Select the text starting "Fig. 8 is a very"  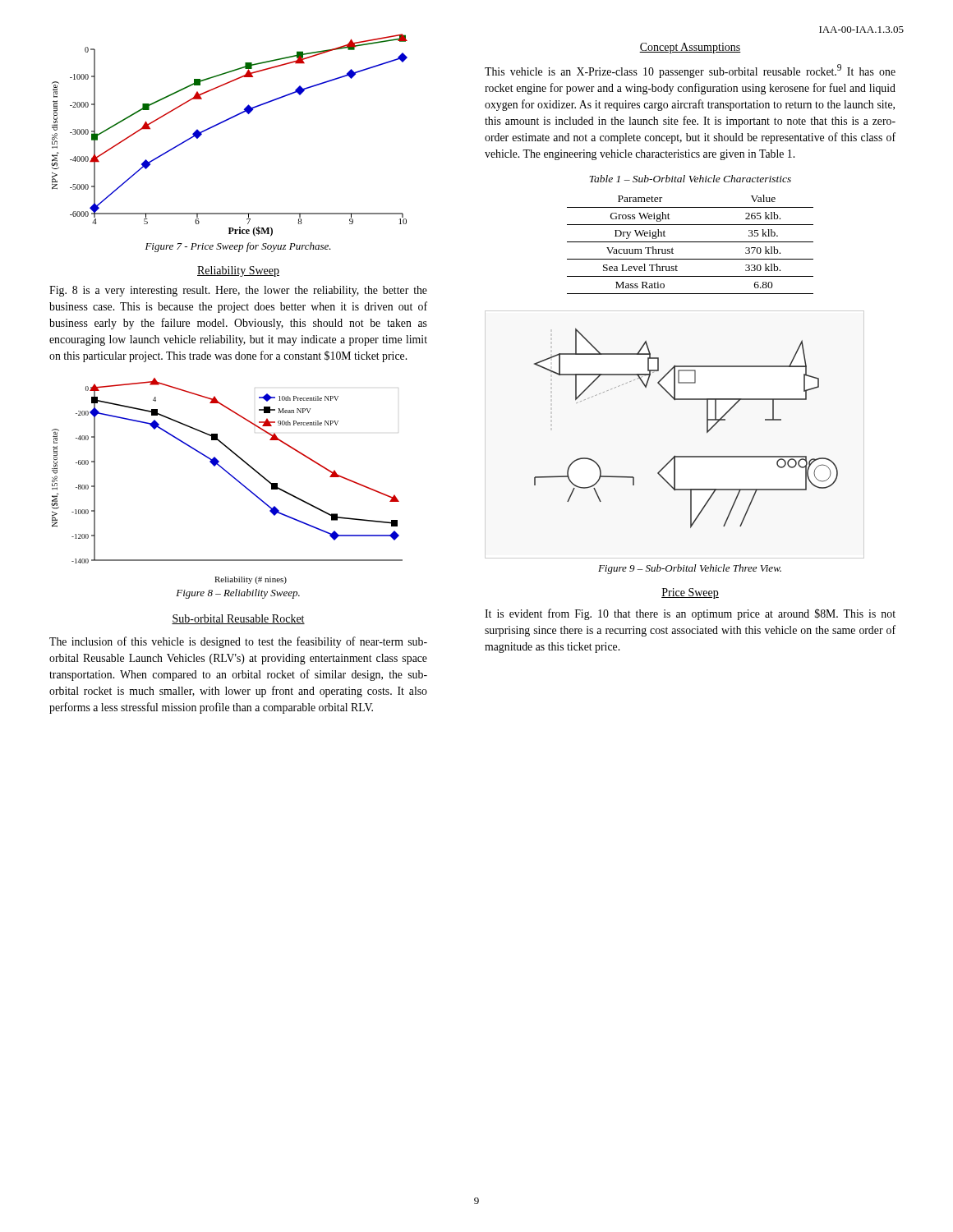(x=238, y=323)
